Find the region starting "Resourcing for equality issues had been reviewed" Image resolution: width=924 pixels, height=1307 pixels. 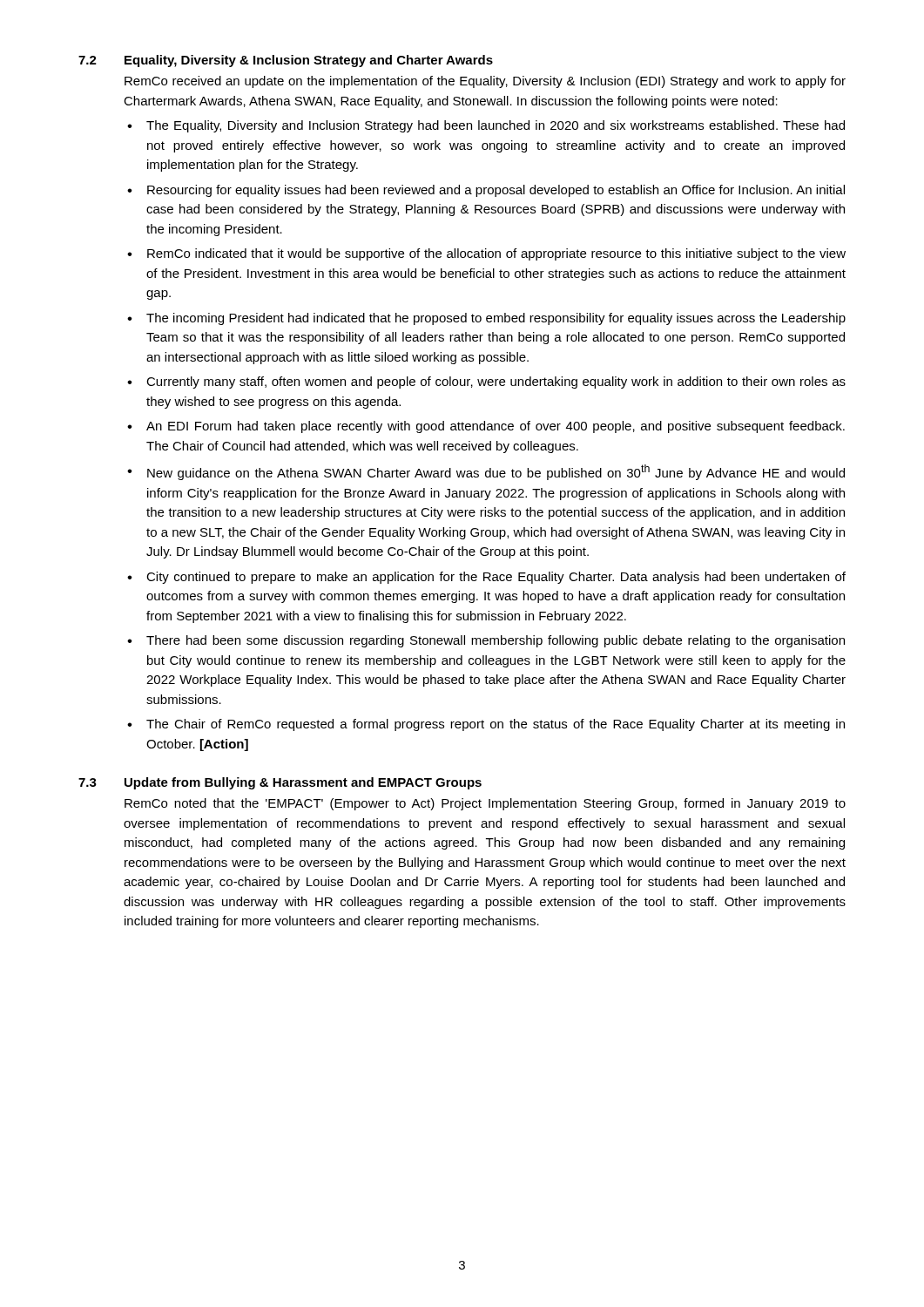pyautogui.click(x=496, y=209)
